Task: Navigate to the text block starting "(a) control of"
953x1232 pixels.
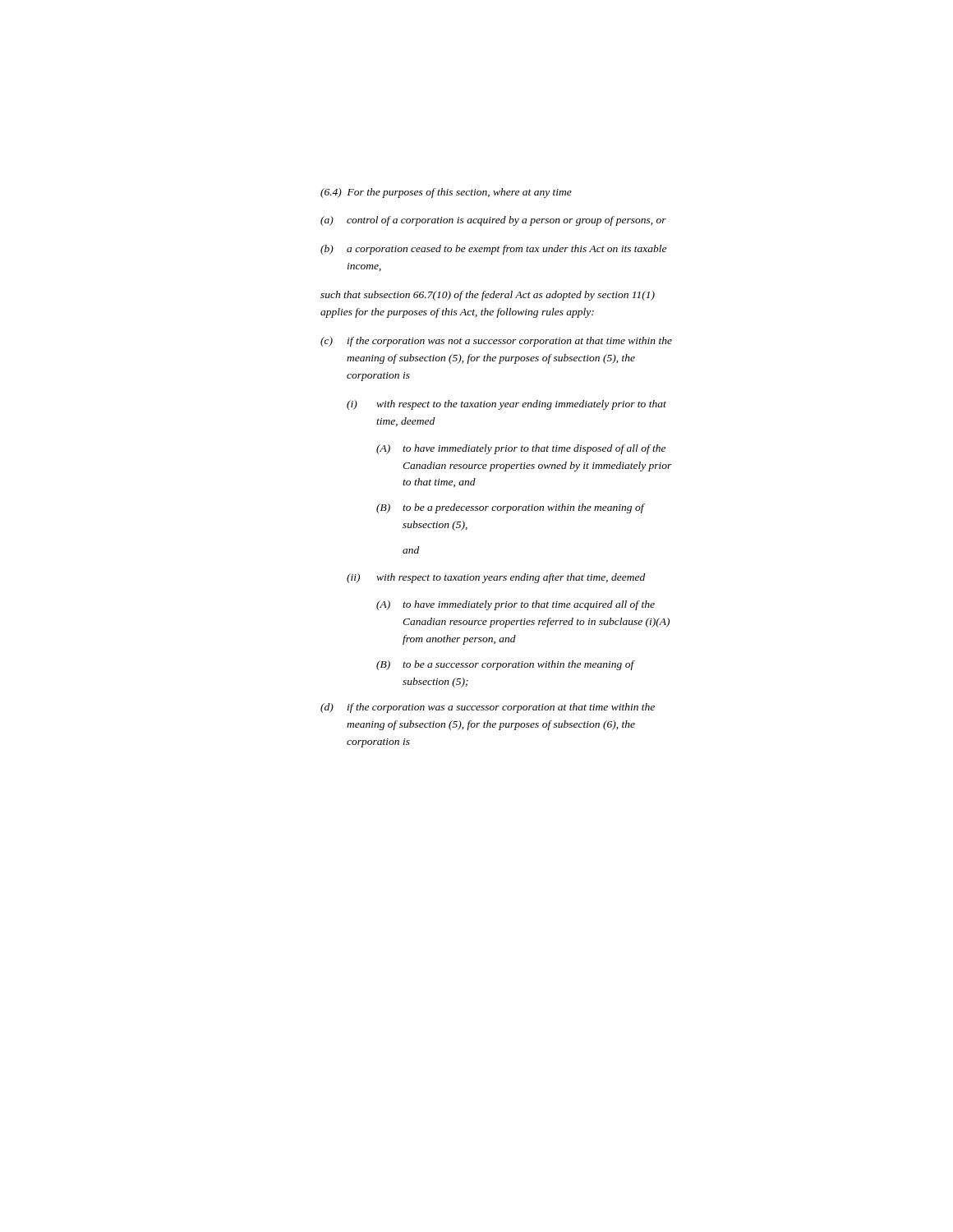Action: [497, 221]
